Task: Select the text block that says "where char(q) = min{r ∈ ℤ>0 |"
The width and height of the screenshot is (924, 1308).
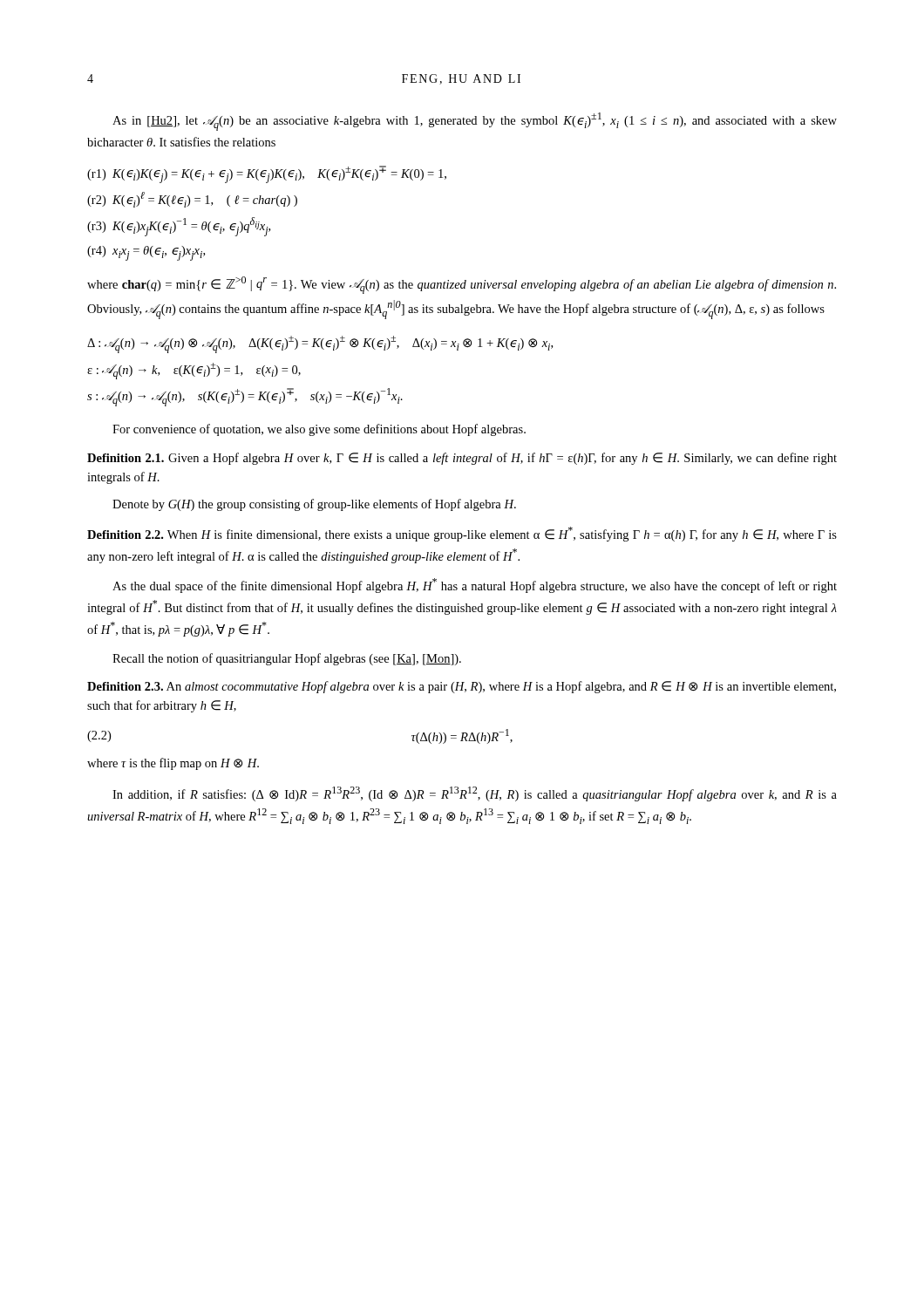Action: (462, 296)
